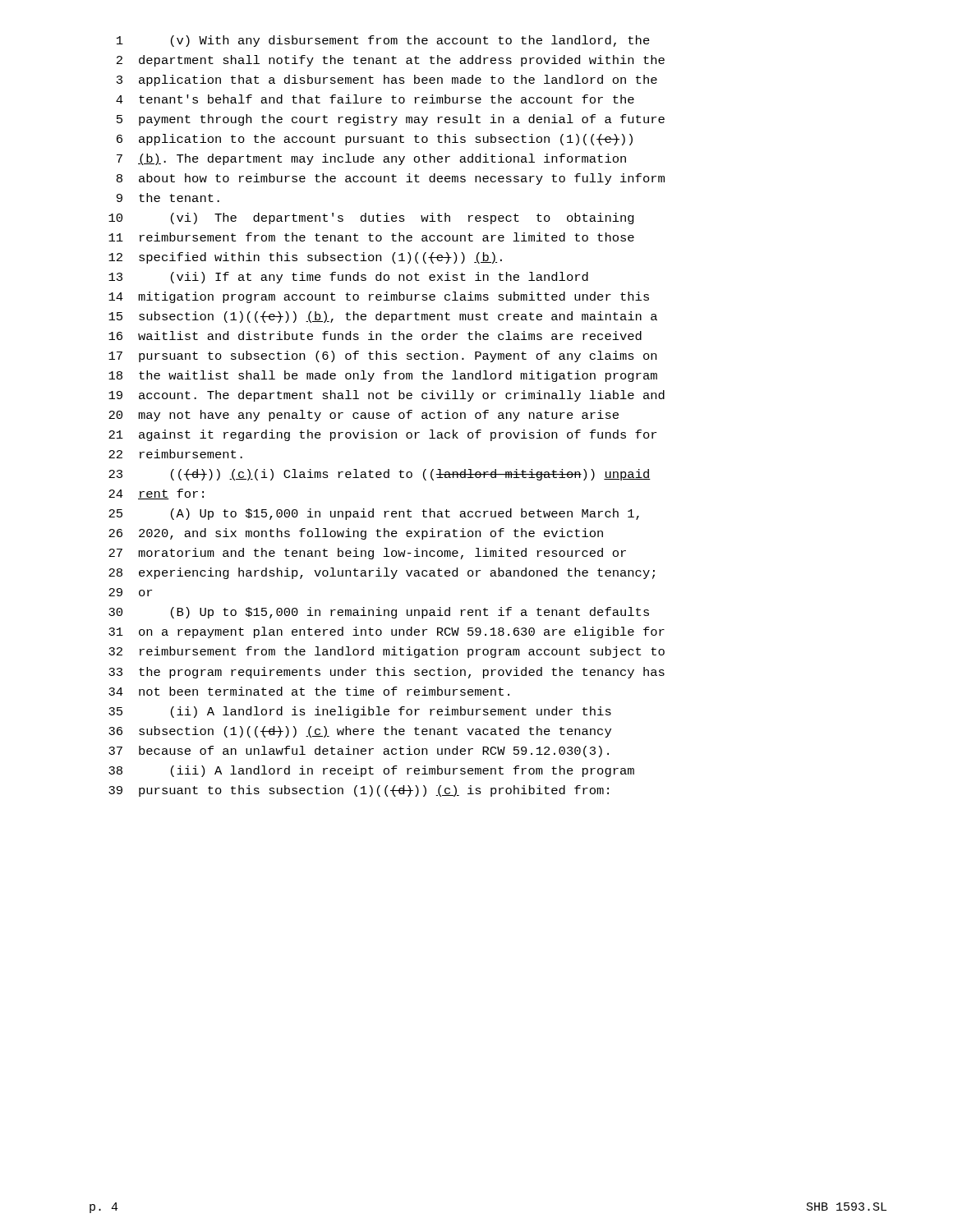
Task: Navigate to the block starting "18 the waitlist shall be made only from"
Action: click(x=488, y=376)
